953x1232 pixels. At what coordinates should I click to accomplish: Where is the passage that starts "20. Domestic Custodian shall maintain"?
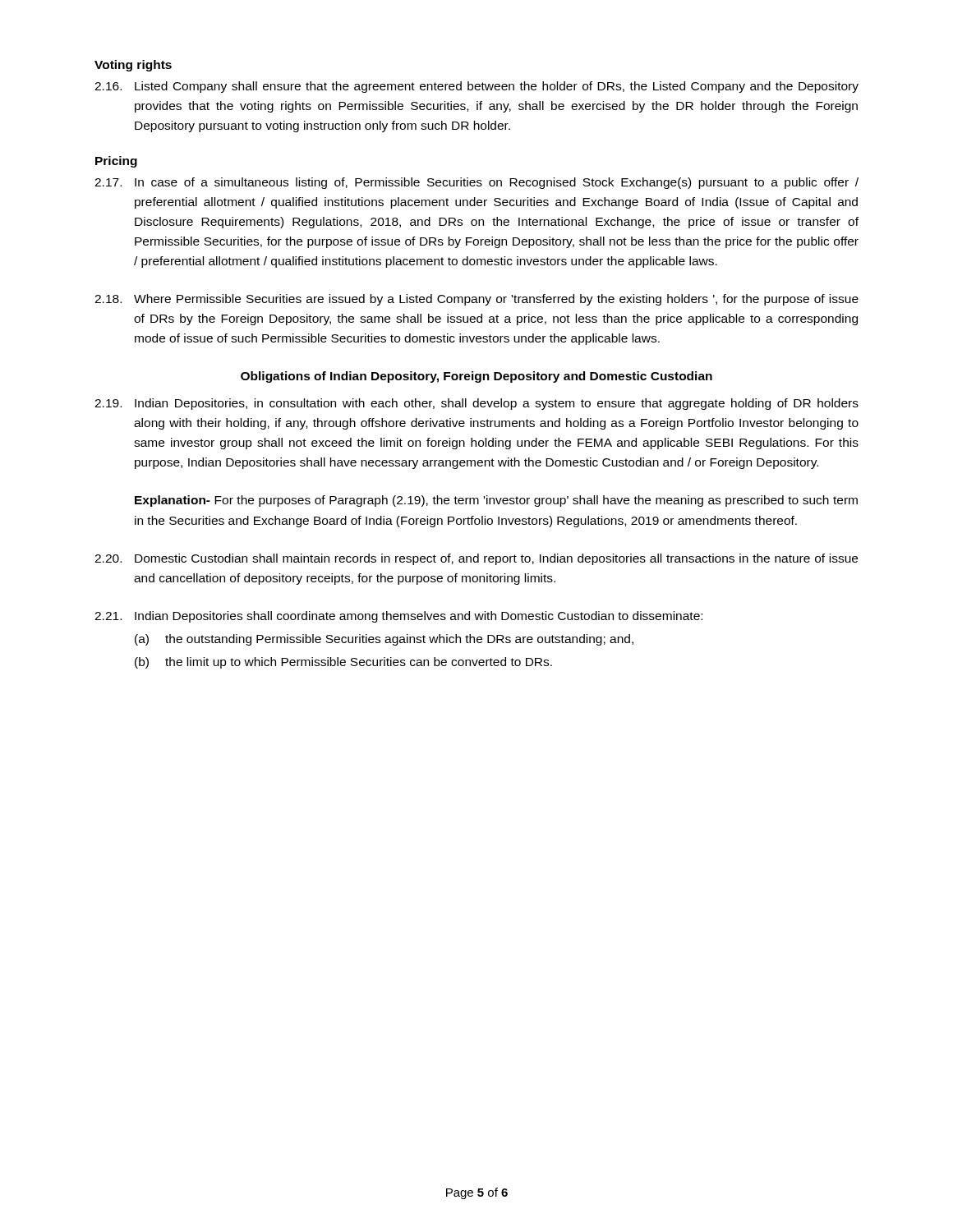(476, 568)
